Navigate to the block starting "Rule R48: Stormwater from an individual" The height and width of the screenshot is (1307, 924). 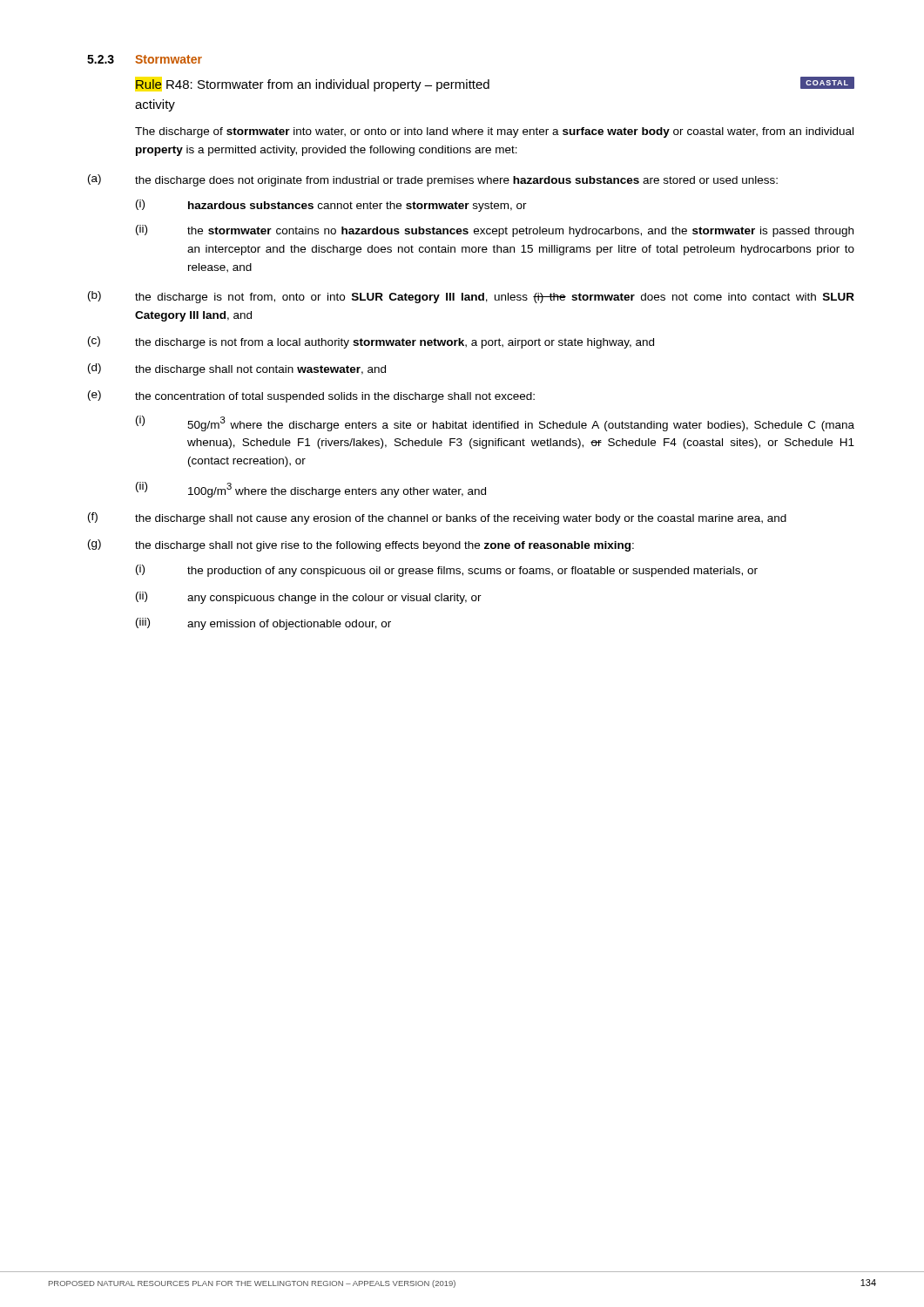pyautogui.click(x=495, y=94)
